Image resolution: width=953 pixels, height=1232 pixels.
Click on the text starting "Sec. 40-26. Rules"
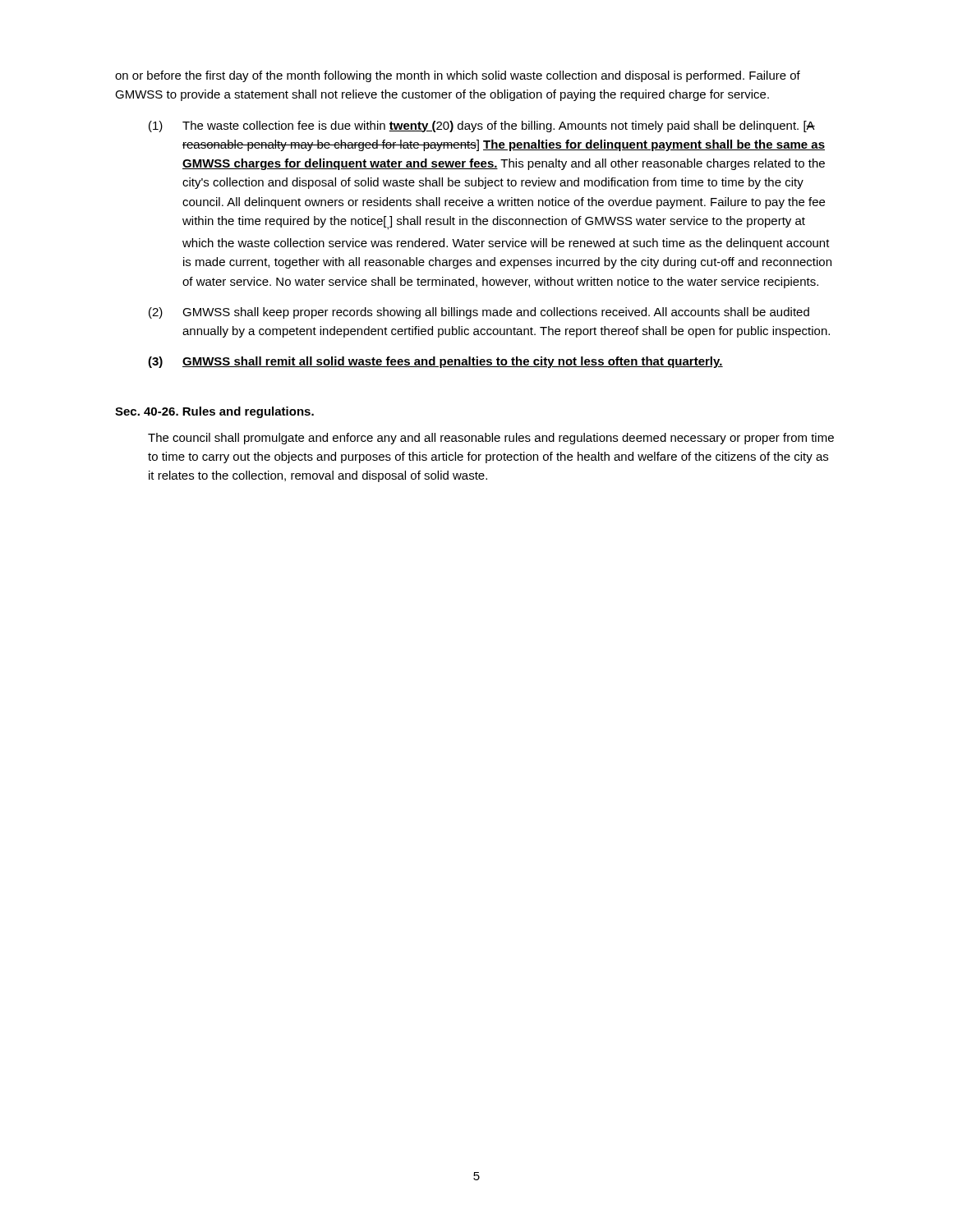click(x=215, y=411)
